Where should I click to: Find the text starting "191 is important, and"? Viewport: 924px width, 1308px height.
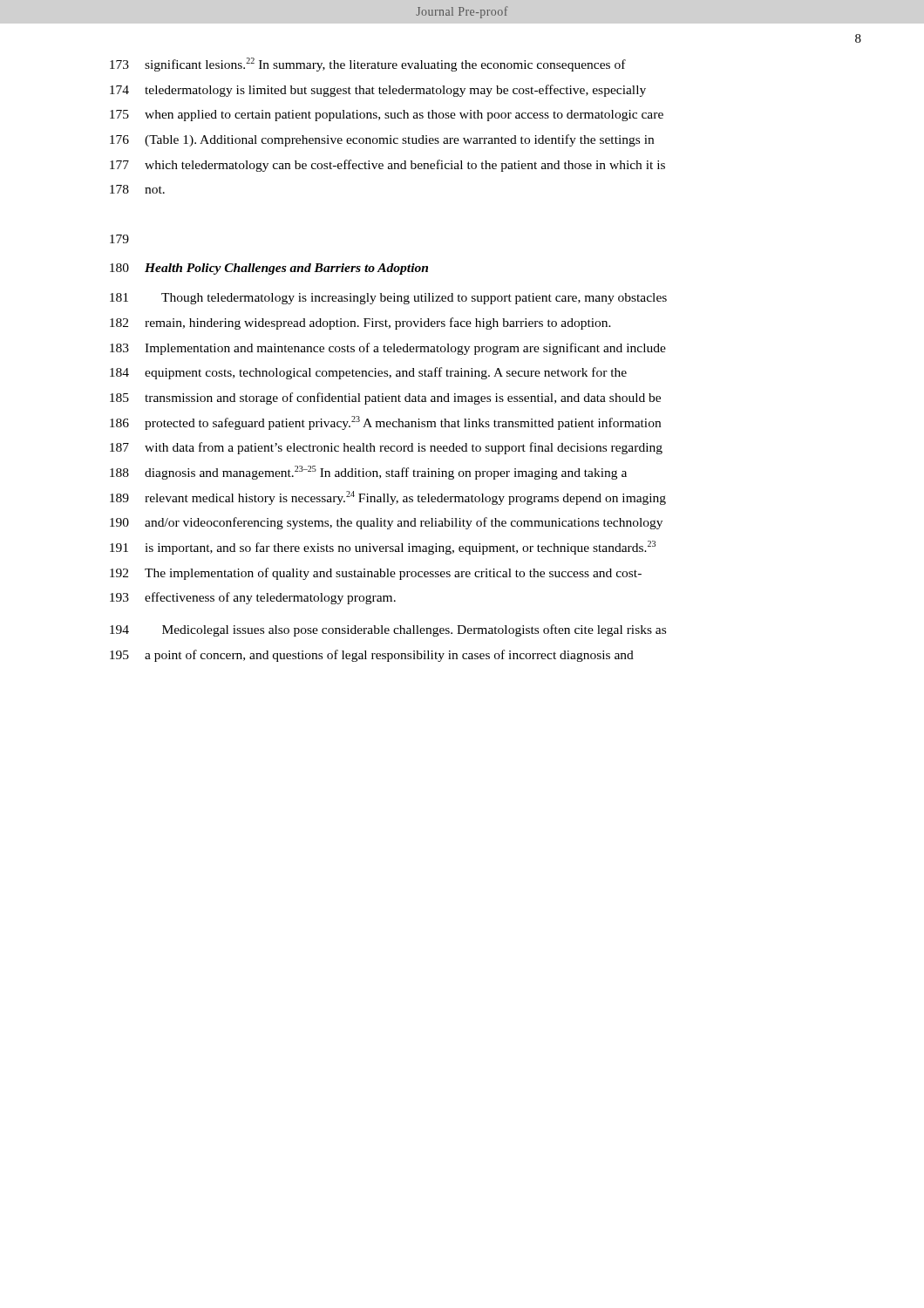tap(373, 548)
